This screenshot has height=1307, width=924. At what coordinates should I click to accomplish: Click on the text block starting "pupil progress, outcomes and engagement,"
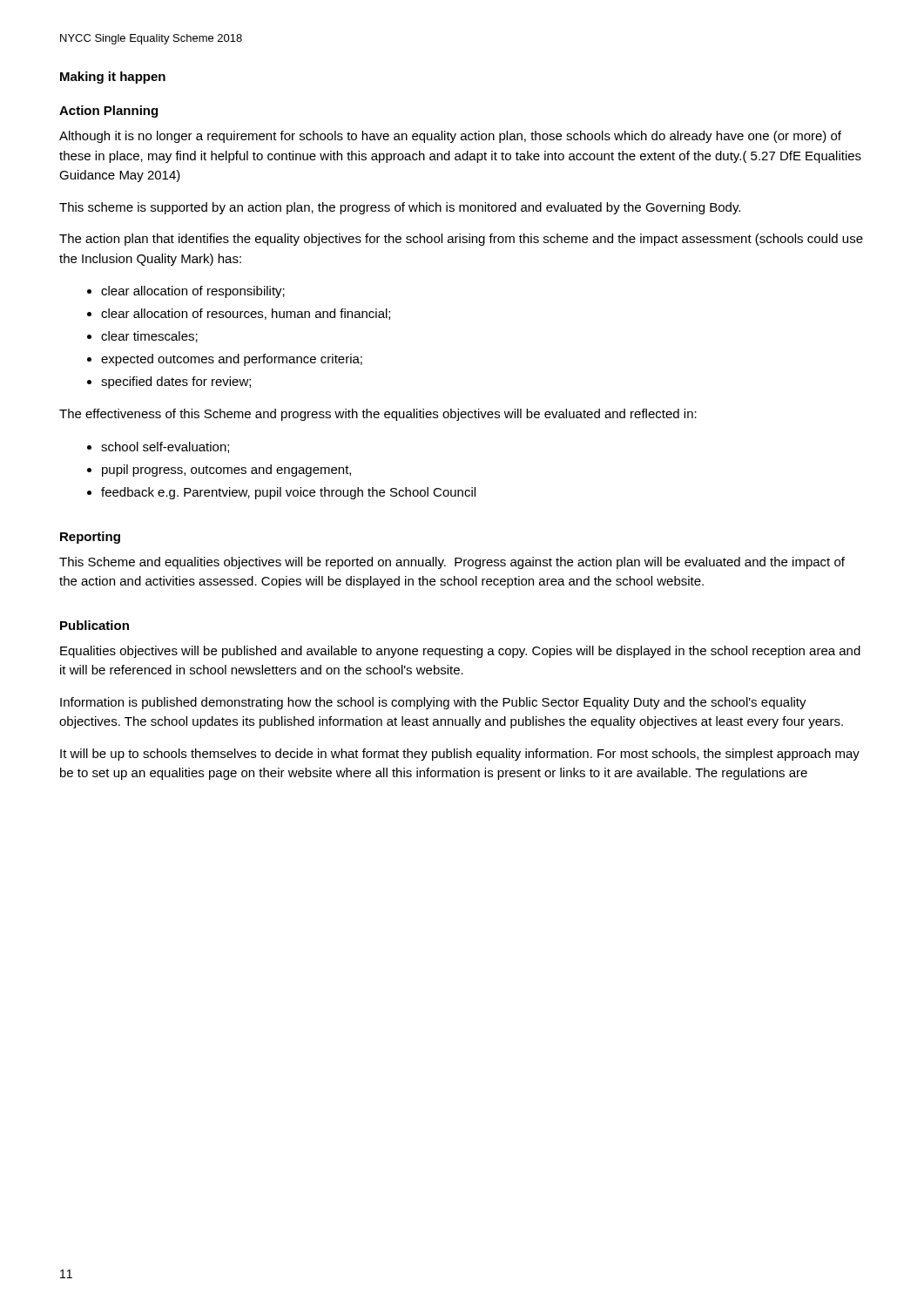coord(227,469)
